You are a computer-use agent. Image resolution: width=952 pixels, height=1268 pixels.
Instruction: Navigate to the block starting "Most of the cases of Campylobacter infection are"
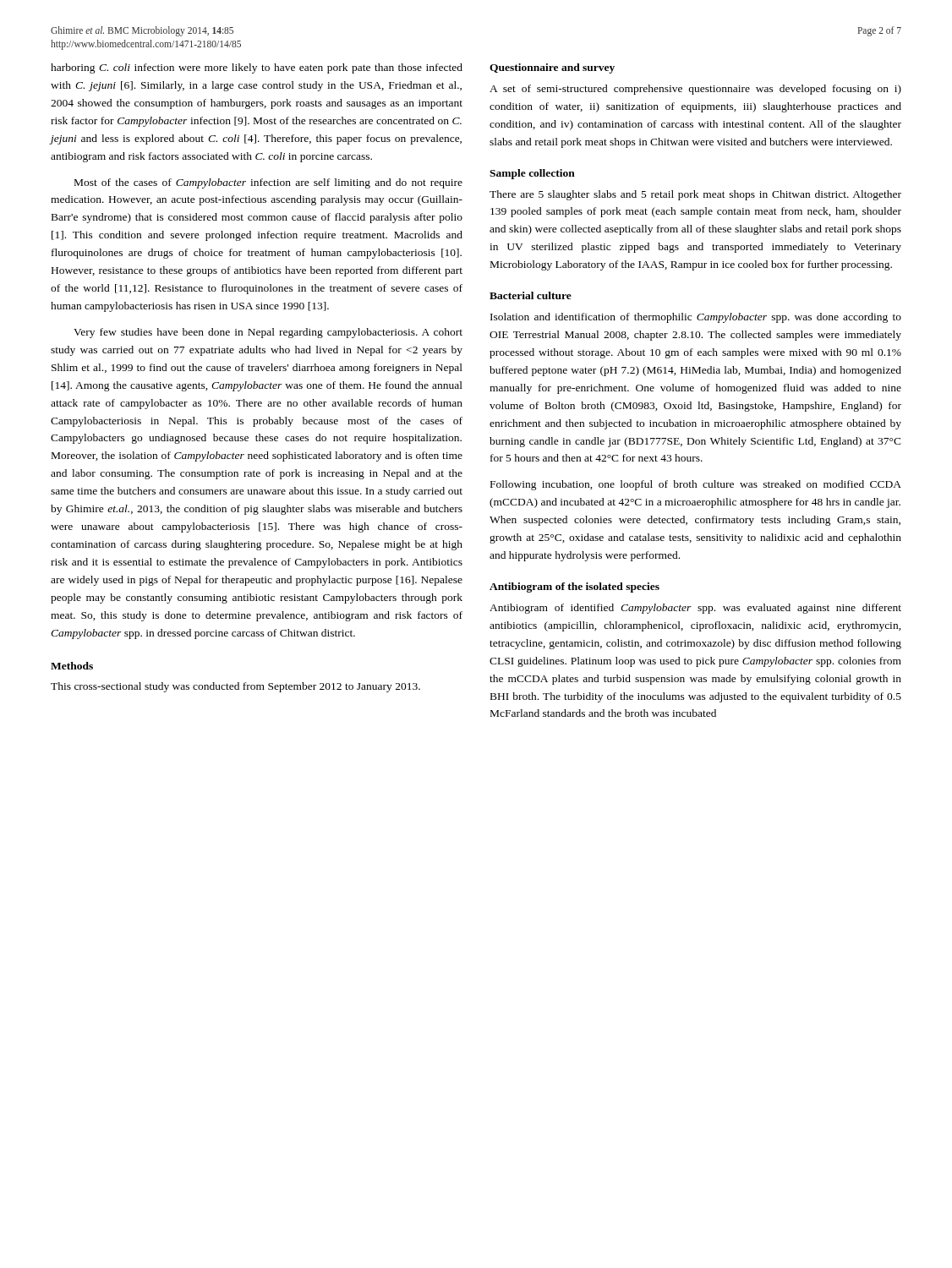click(x=257, y=244)
